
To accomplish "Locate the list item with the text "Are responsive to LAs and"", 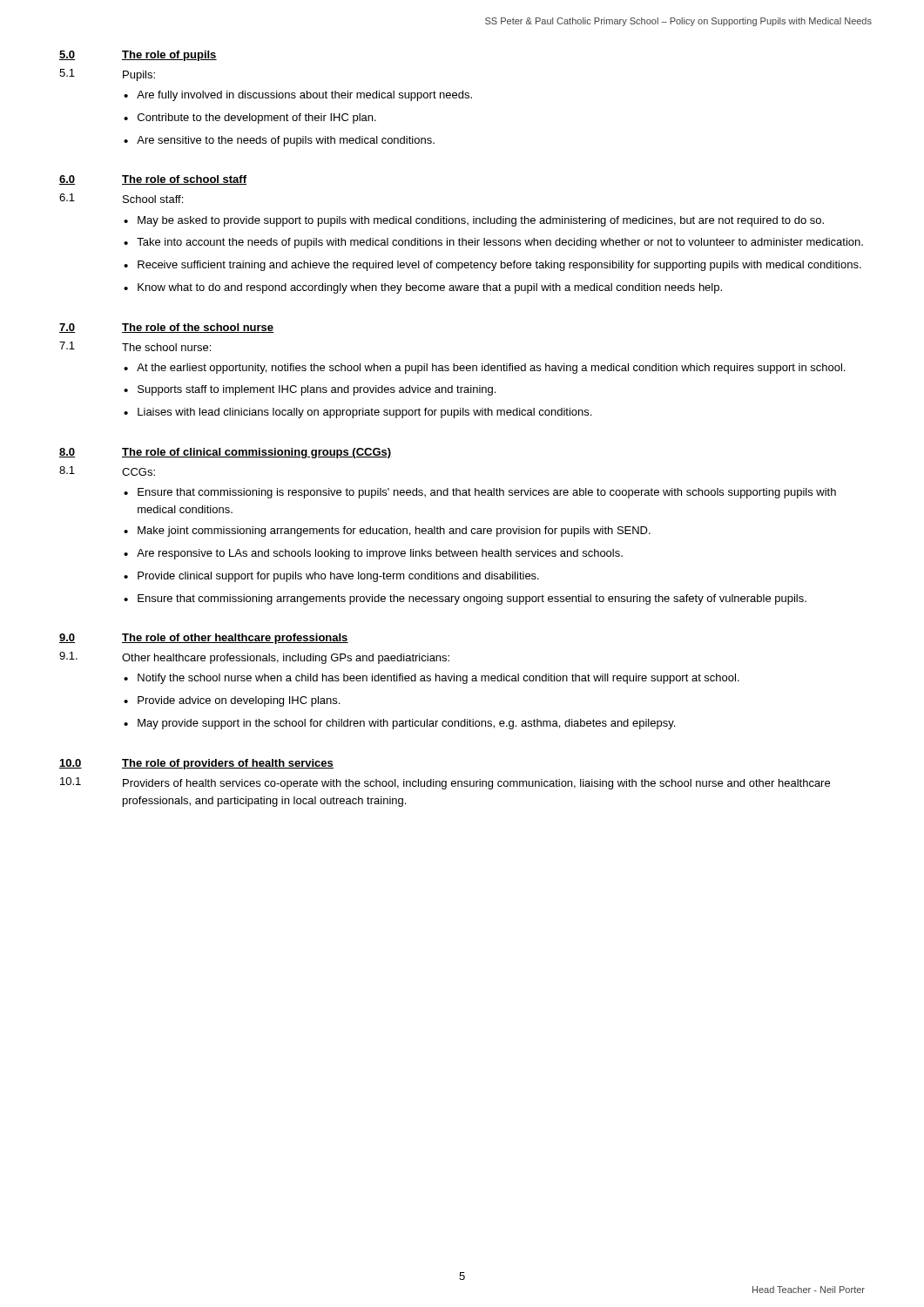I will pyautogui.click(x=380, y=553).
